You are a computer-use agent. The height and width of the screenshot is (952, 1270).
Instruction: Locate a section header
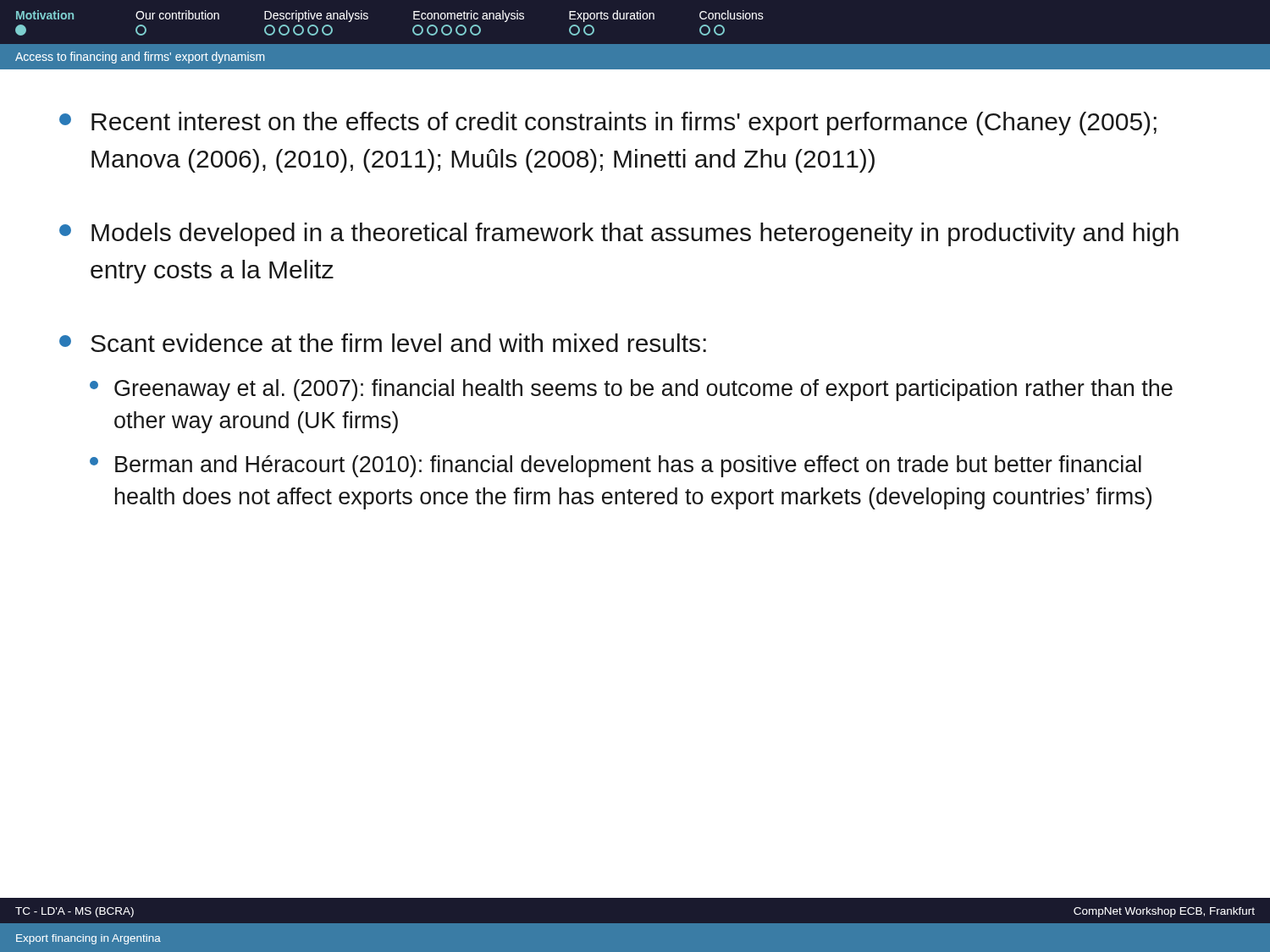point(140,57)
